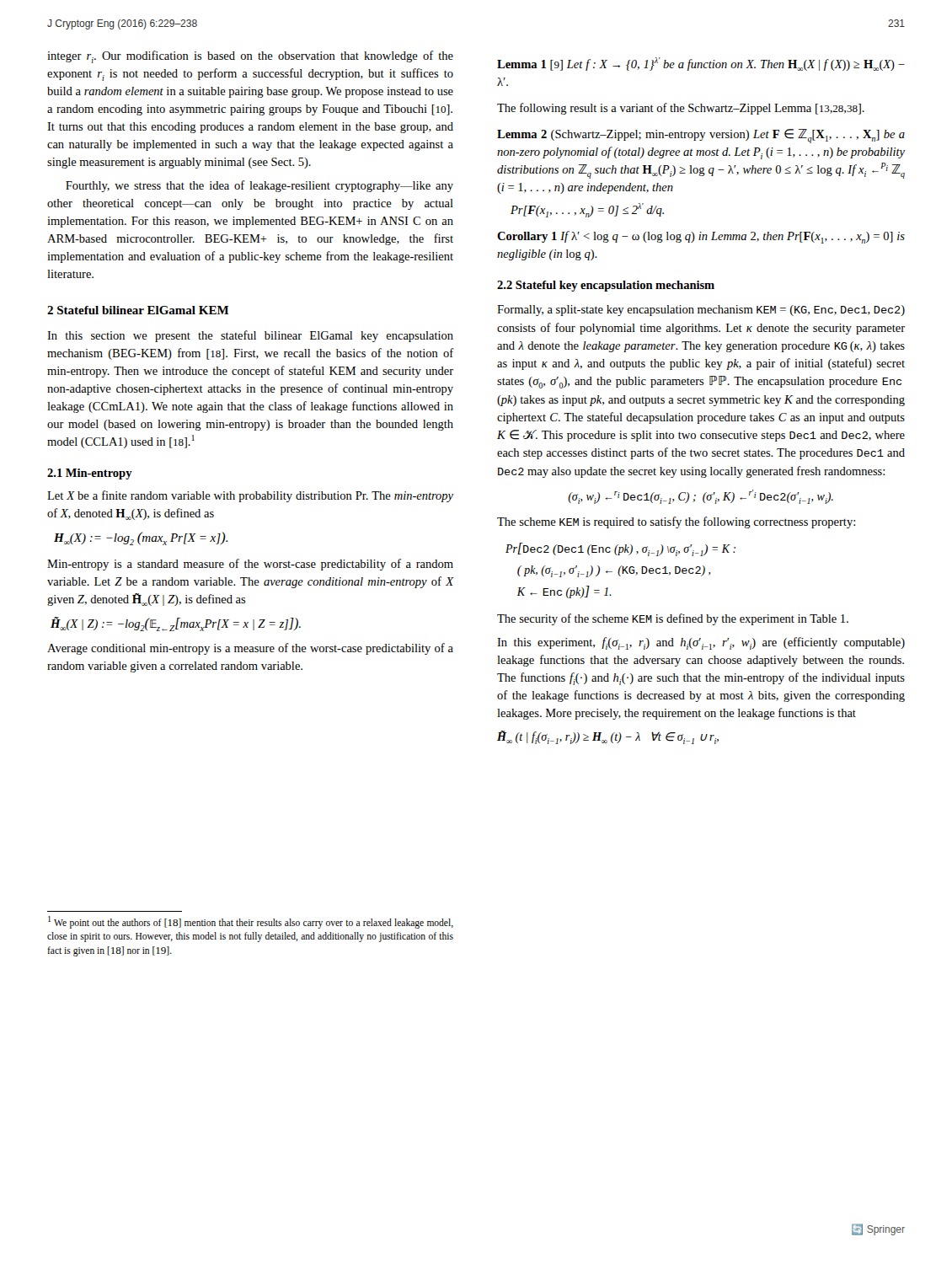Find the block on this page that starts "Fourthly, we stress that"
The height and width of the screenshot is (1264, 952).
(250, 230)
